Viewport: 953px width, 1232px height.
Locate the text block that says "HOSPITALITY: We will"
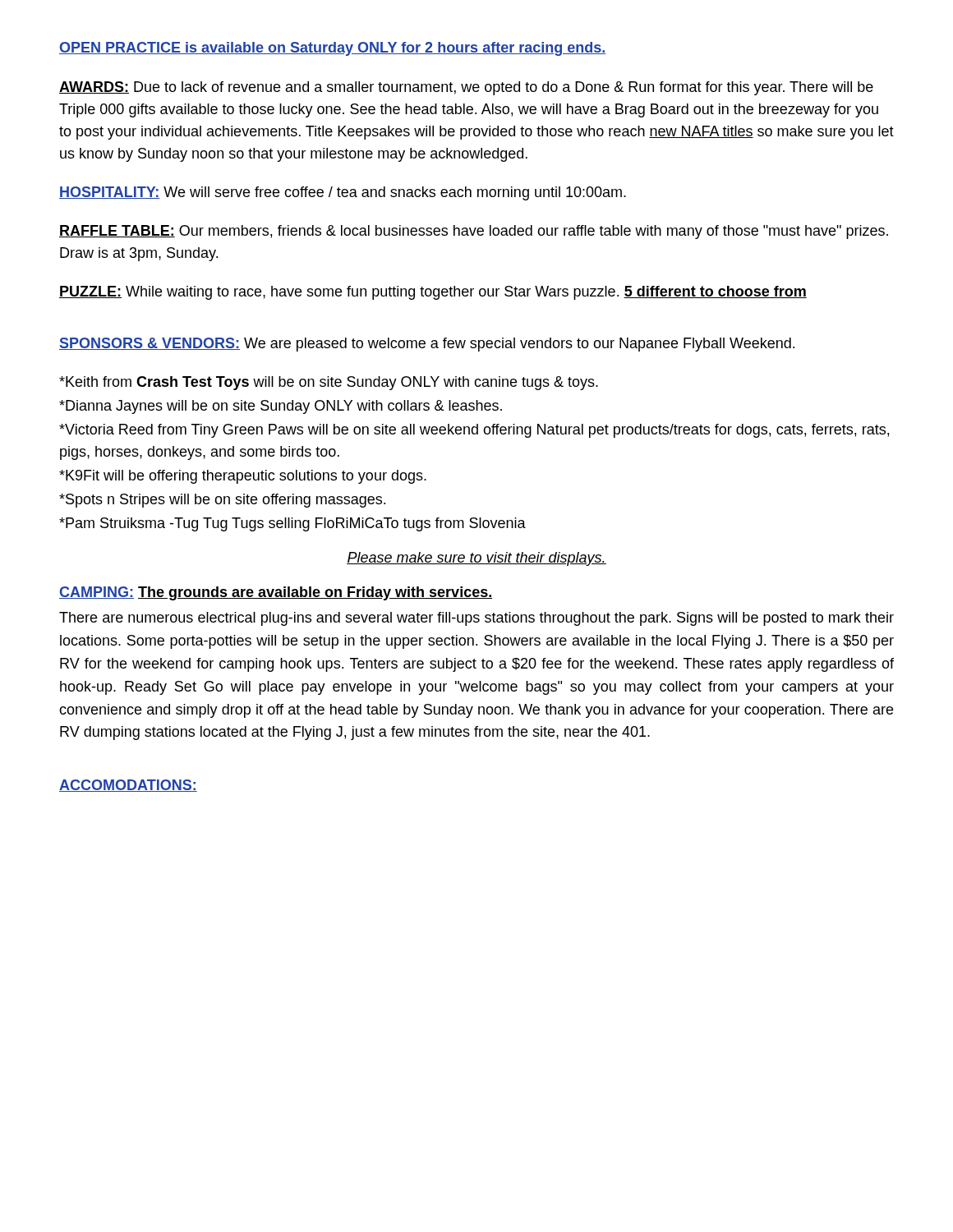tap(343, 192)
